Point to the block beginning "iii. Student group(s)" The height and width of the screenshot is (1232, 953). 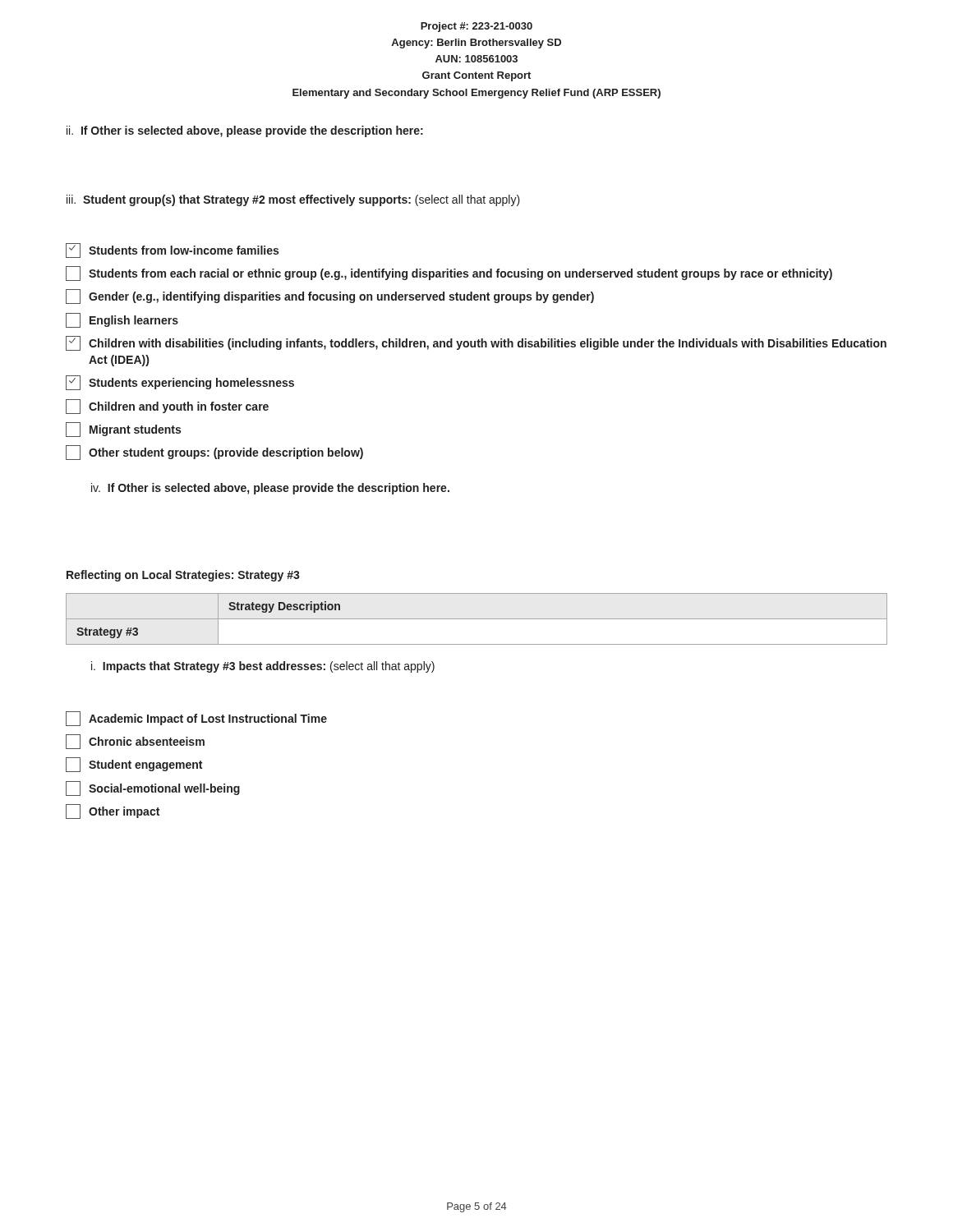coord(293,199)
